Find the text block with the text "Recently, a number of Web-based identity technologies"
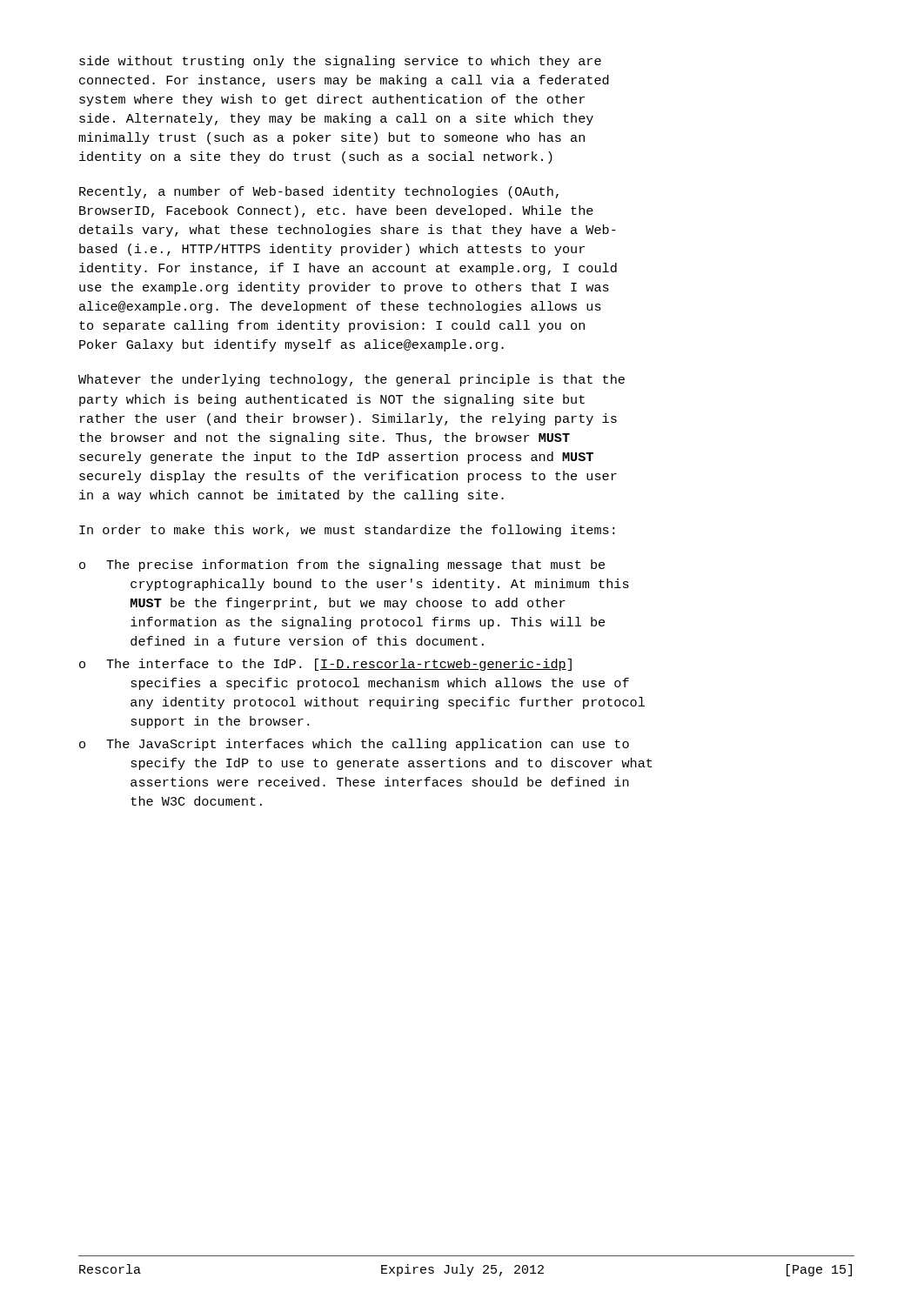 click(348, 269)
